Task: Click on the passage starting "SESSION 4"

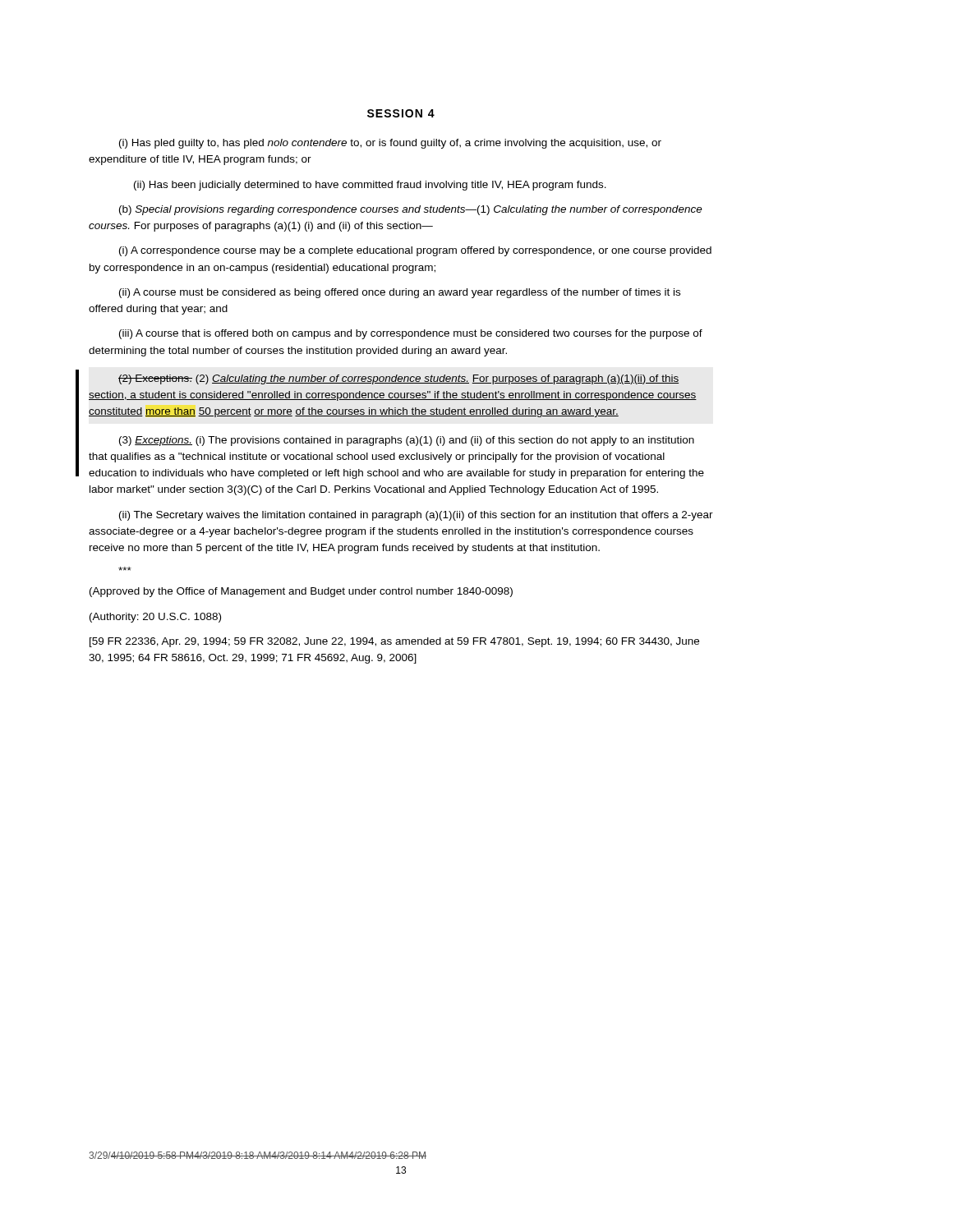Action: click(x=401, y=113)
